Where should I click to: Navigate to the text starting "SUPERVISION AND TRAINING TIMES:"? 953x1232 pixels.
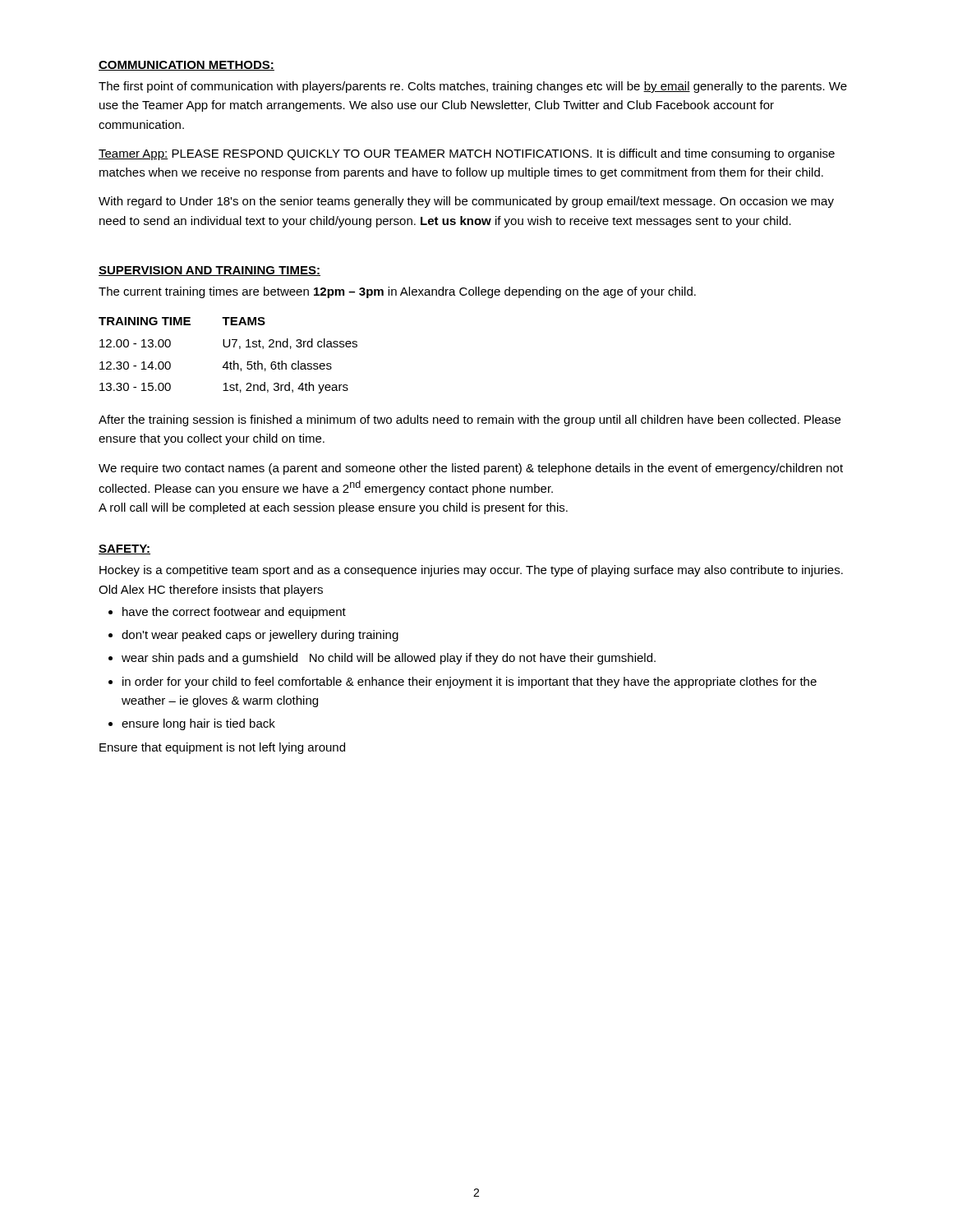point(209,270)
